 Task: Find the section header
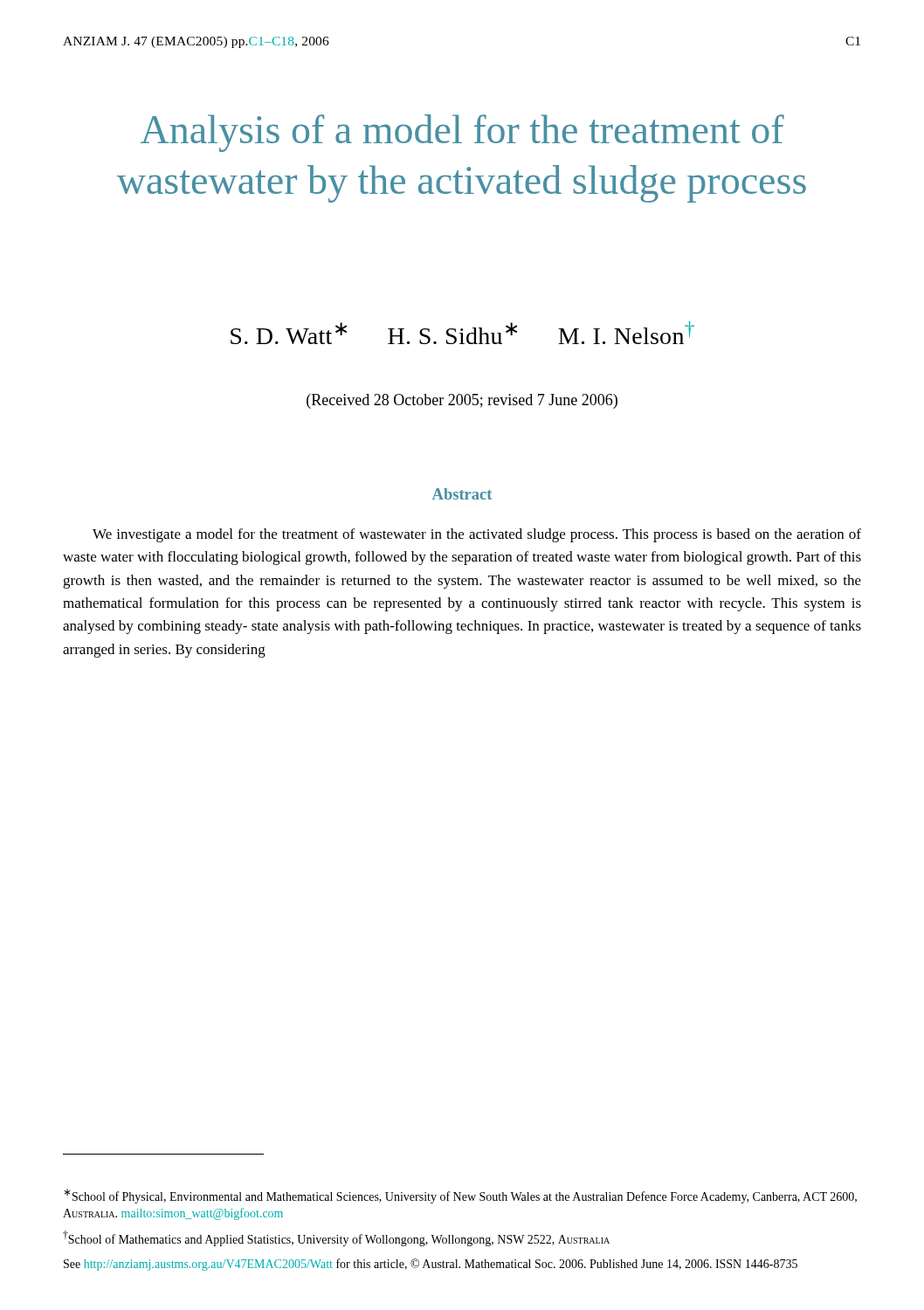pos(462,494)
